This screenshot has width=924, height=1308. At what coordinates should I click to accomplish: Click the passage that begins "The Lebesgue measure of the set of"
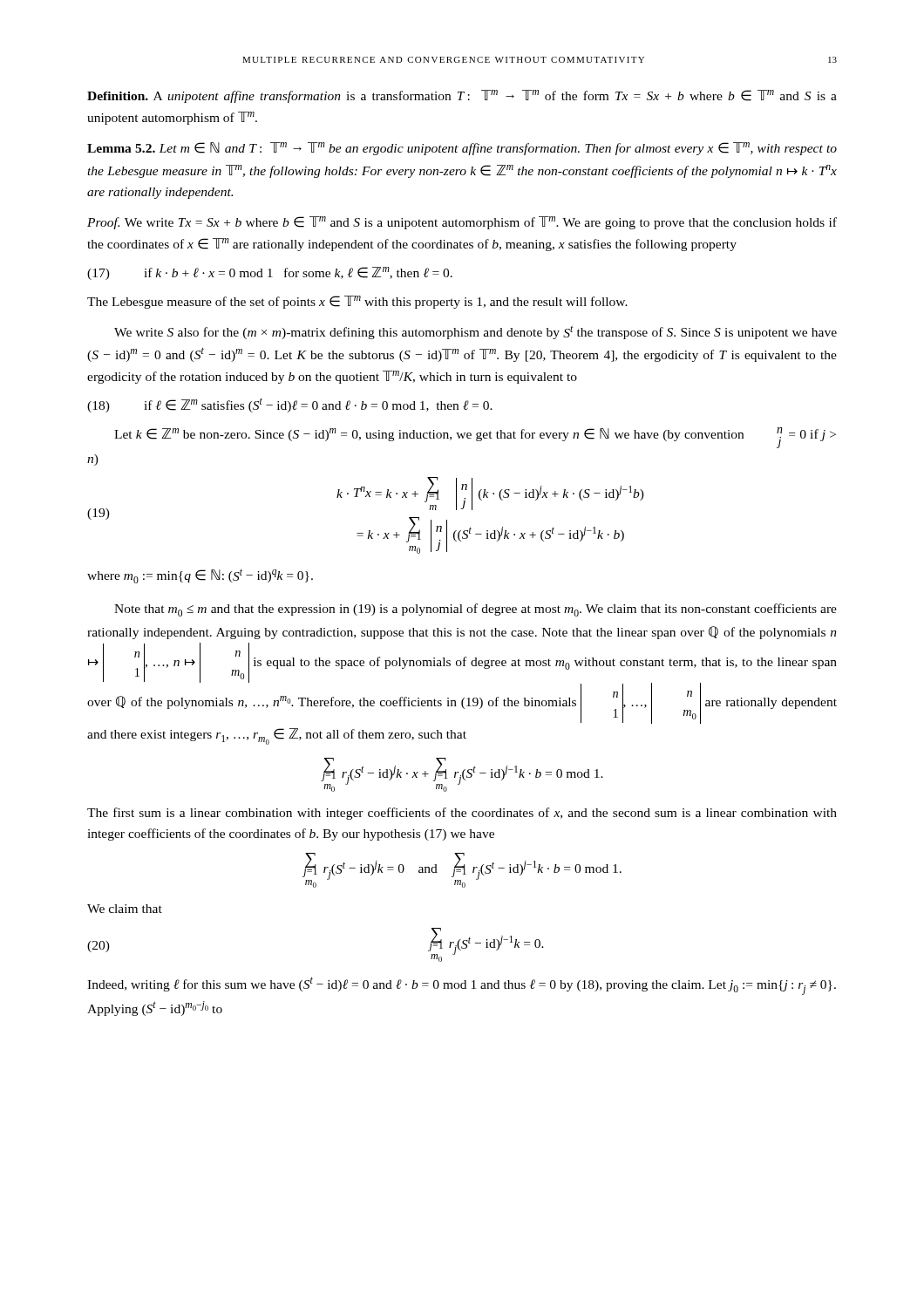click(x=358, y=301)
